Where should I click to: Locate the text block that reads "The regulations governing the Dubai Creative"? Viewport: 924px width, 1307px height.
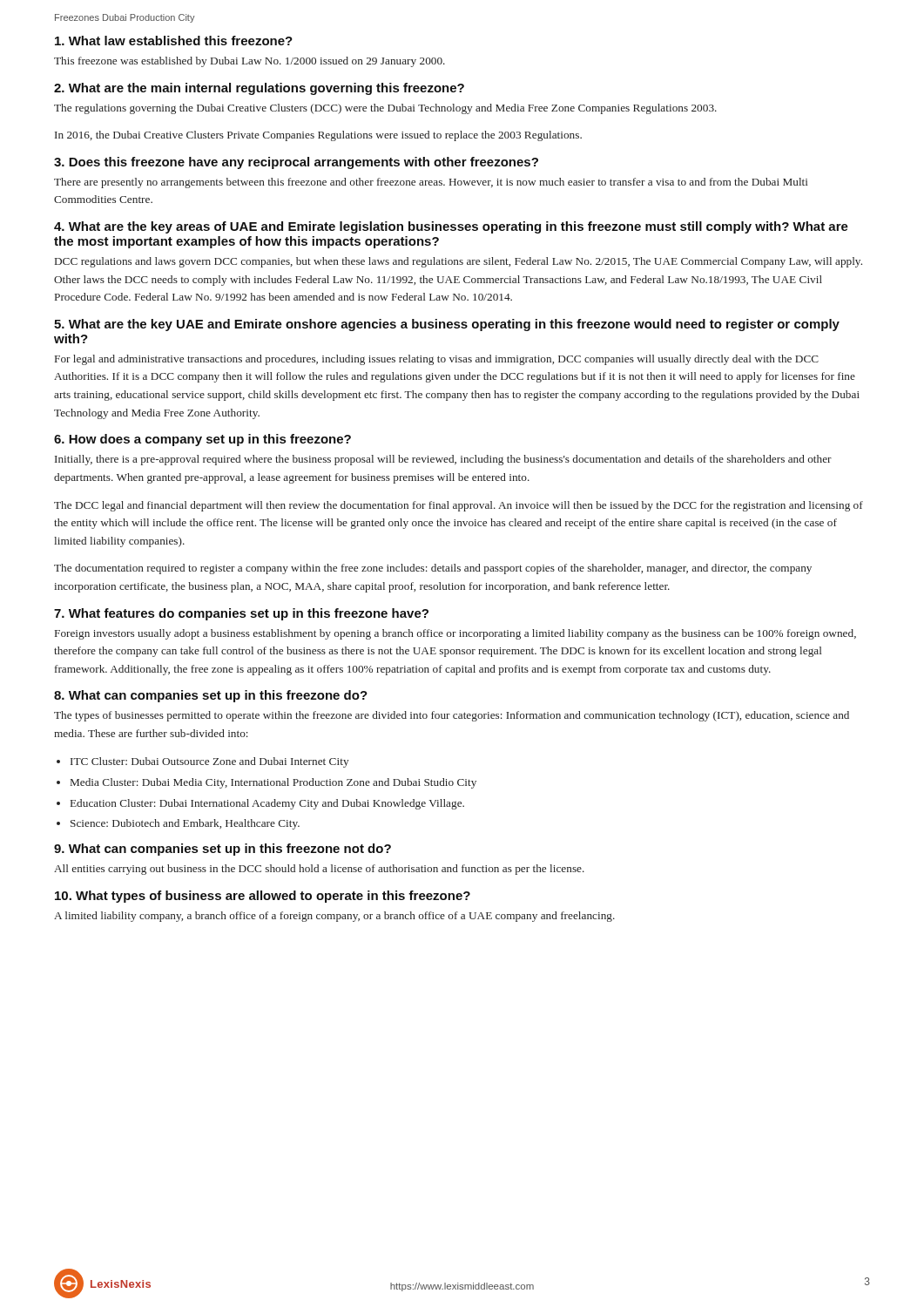[x=385, y=107]
